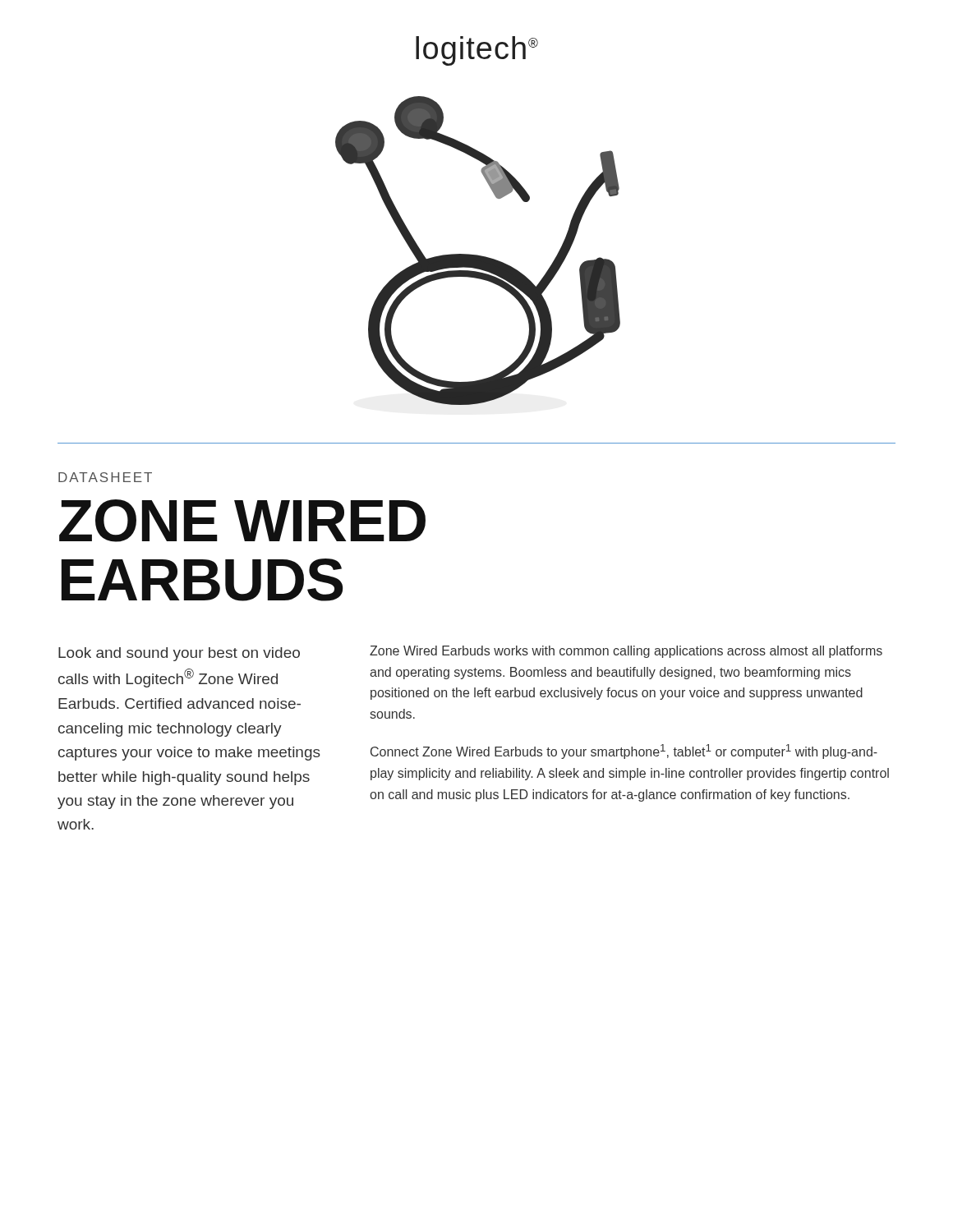The height and width of the screenshot is (1232, 953).
Task: Point to the block beginning "Connect Zone Wired Earbuds to your smartphone1, tablet1"
Action: pos(630,772)
